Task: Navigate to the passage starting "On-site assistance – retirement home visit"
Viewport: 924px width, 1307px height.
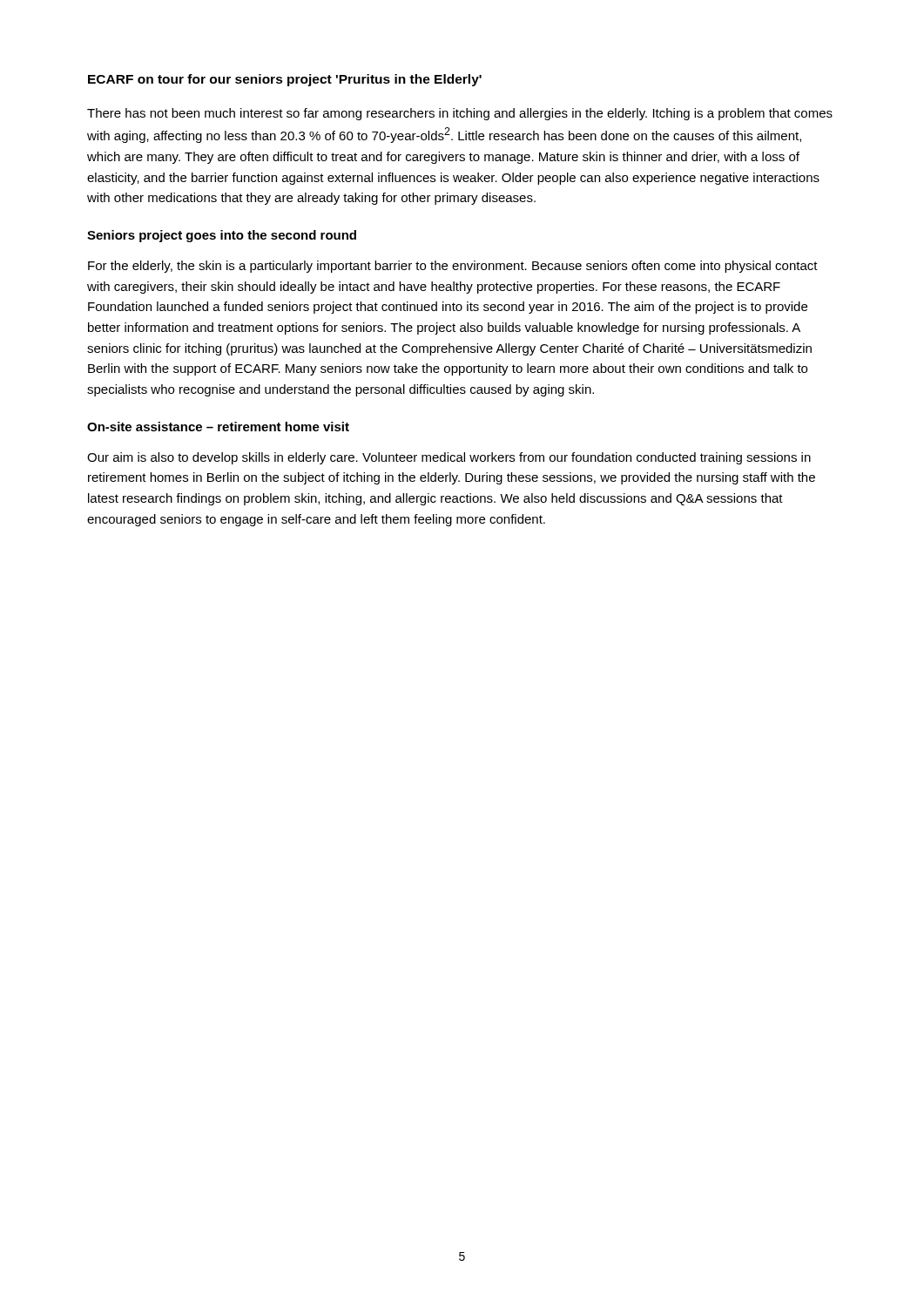Action: (218, 426)
